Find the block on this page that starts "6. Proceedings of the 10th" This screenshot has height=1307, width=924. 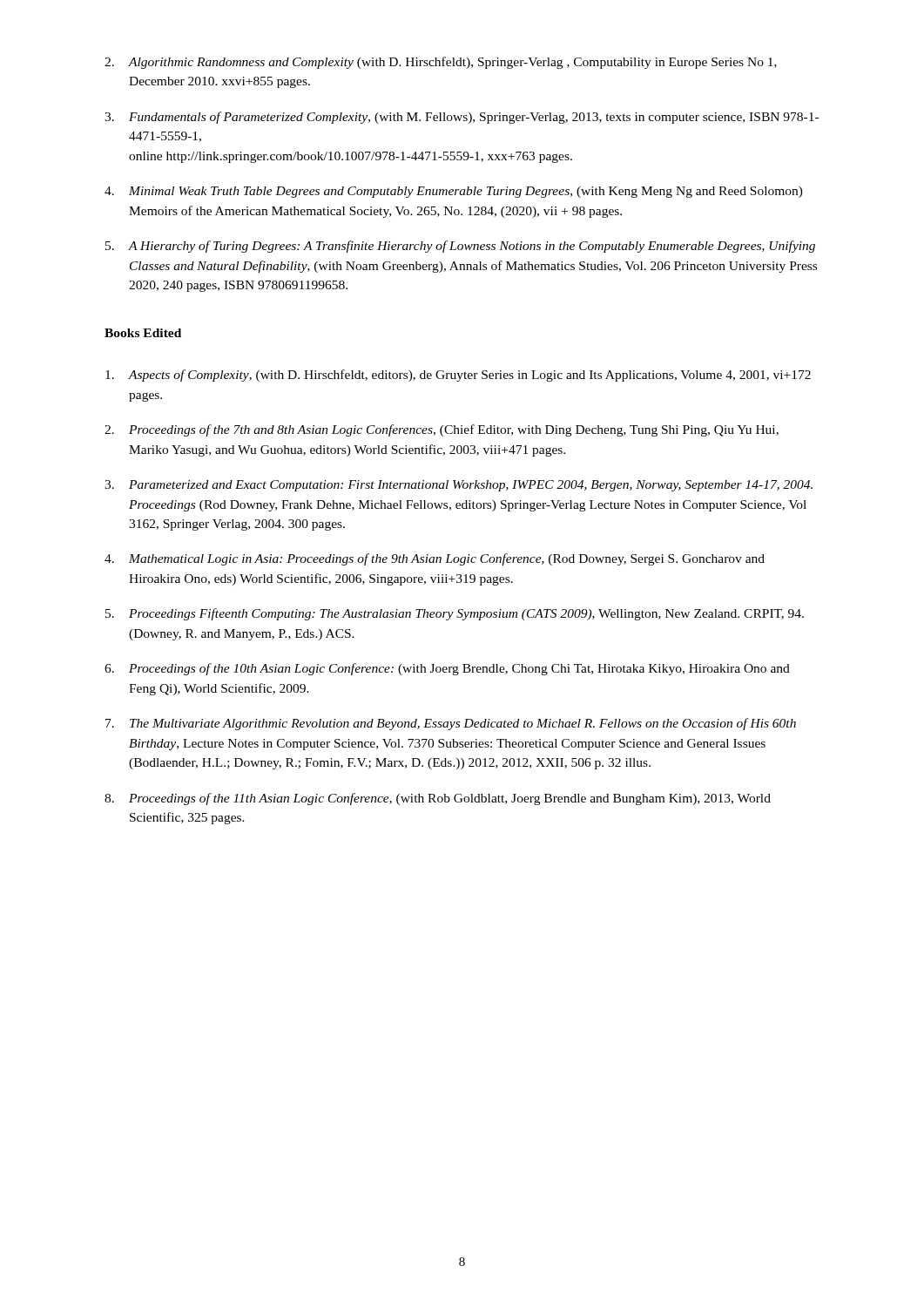[462, 679]
